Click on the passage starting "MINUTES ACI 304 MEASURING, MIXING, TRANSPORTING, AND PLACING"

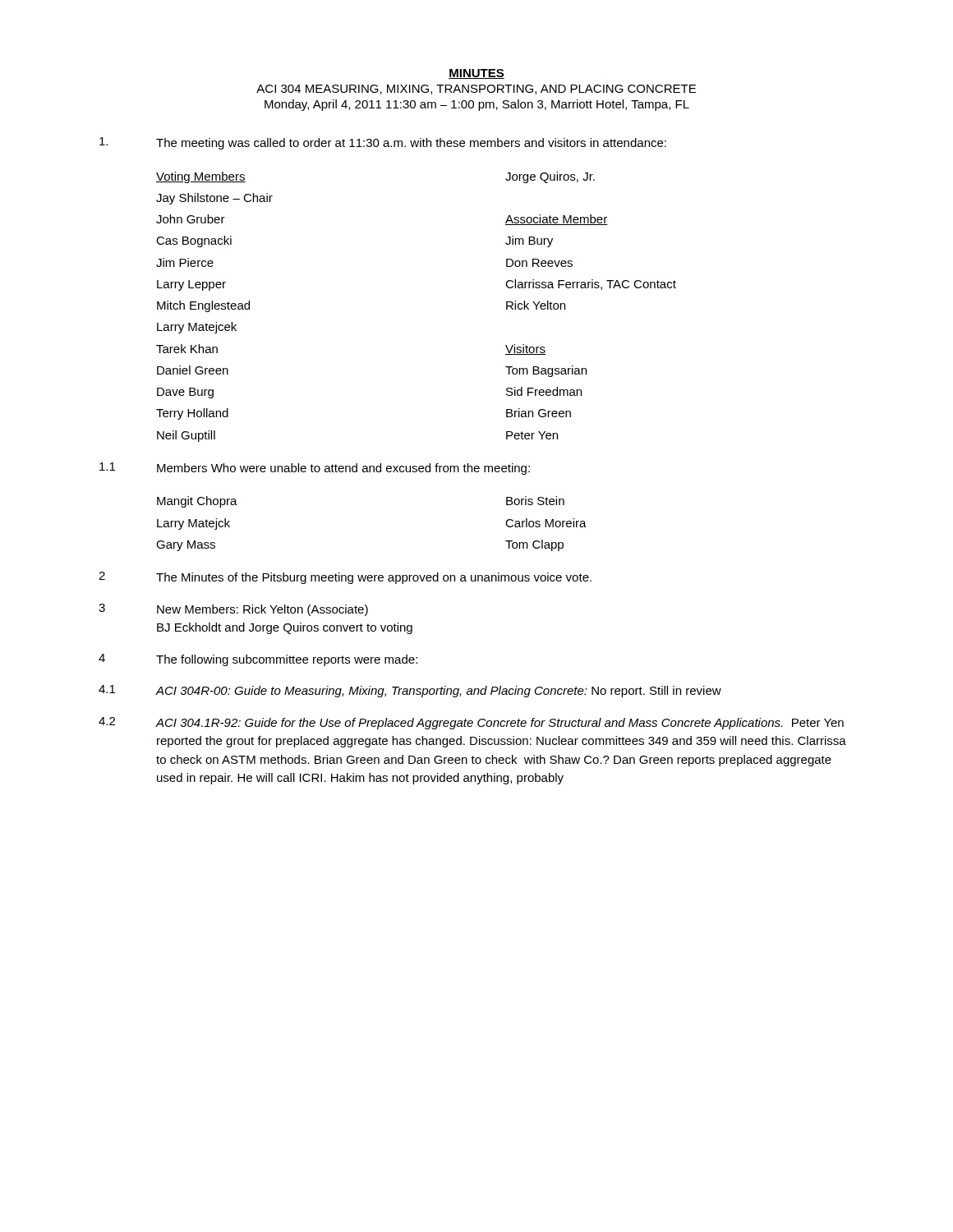tap(476, 88)
